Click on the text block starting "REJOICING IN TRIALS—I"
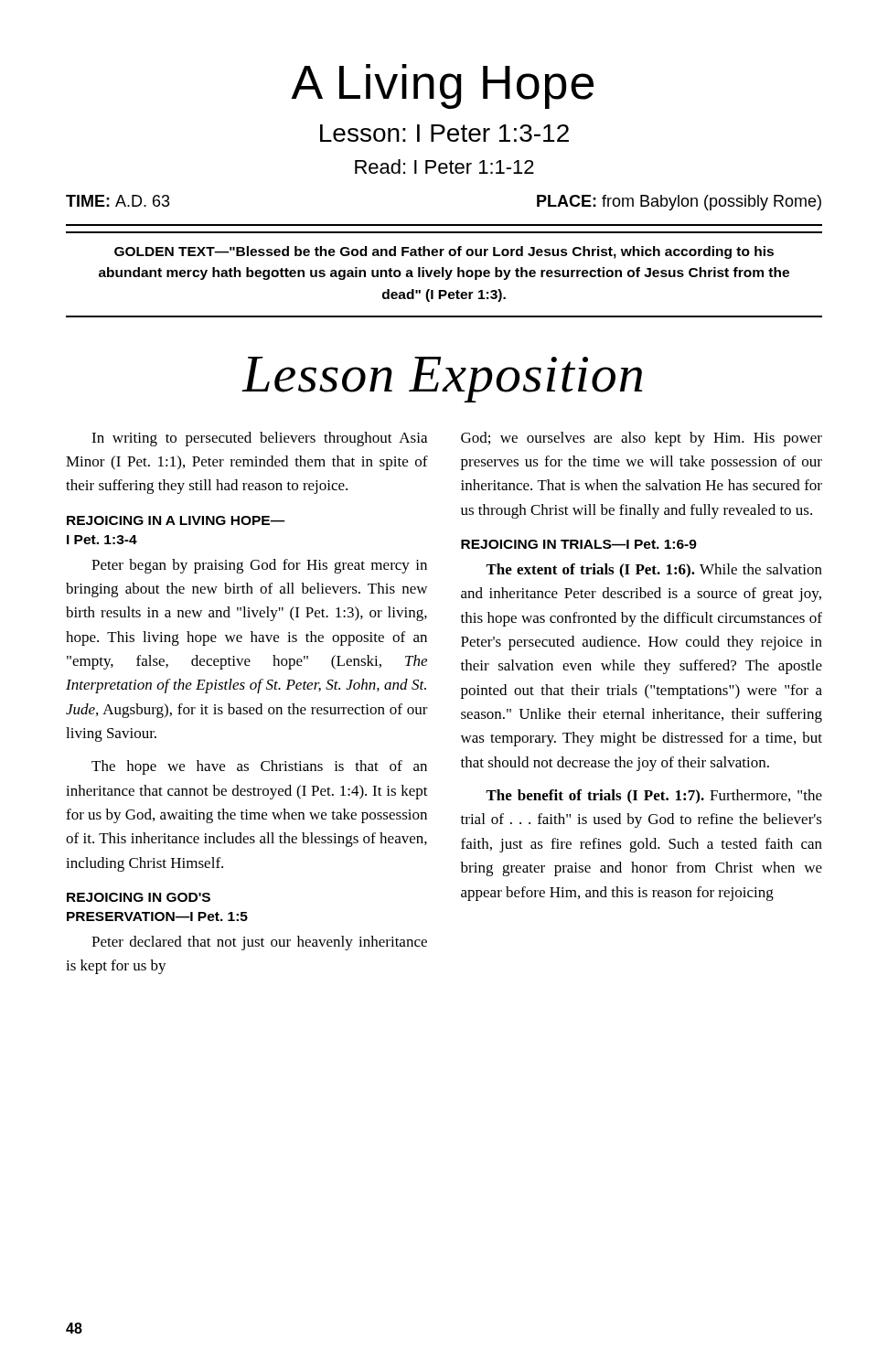This screenshot has height=1372, width=888. click(579, 544)
